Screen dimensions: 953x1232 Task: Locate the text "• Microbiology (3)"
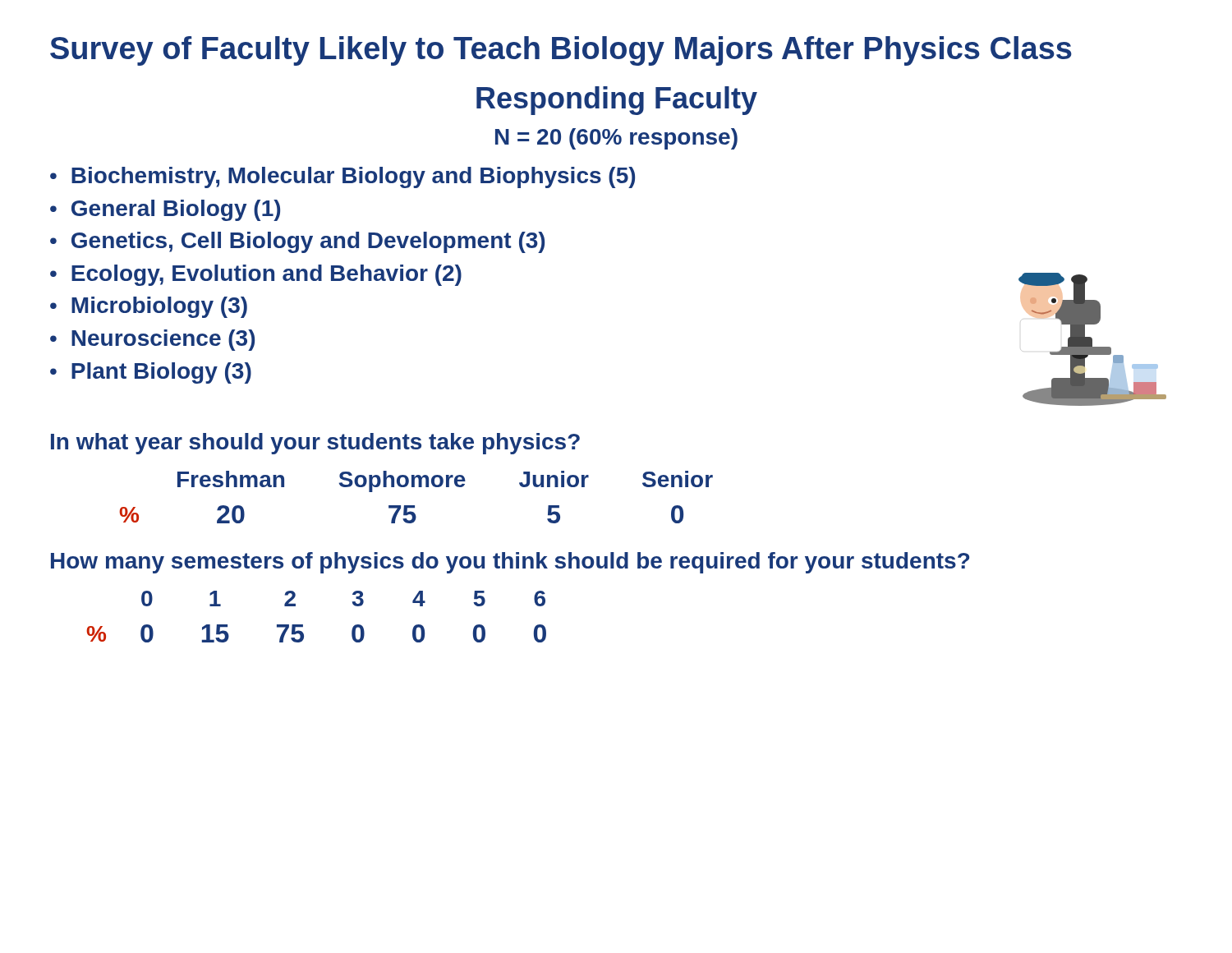tap(149, 306)
